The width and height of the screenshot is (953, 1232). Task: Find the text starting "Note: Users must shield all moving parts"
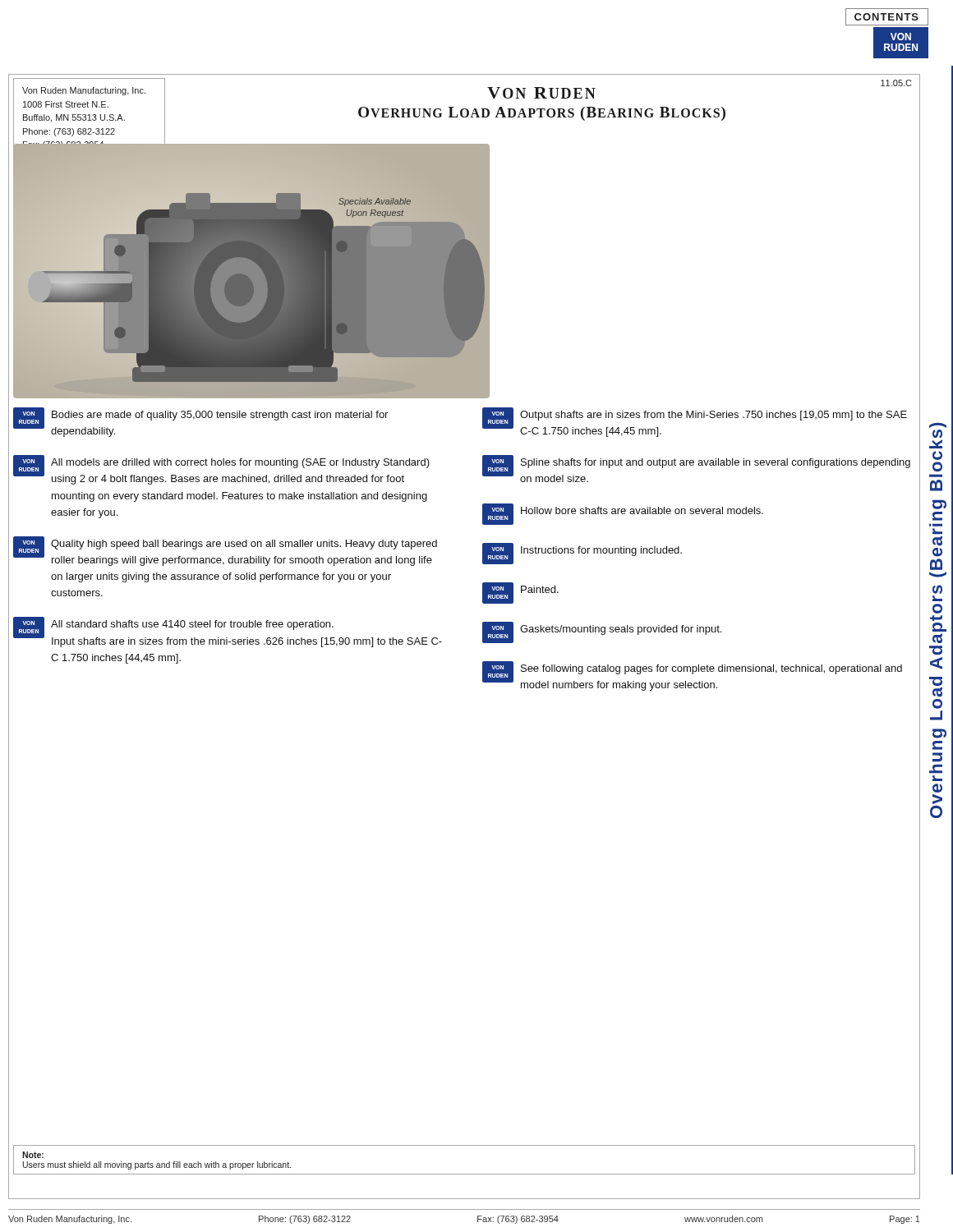157,1160
